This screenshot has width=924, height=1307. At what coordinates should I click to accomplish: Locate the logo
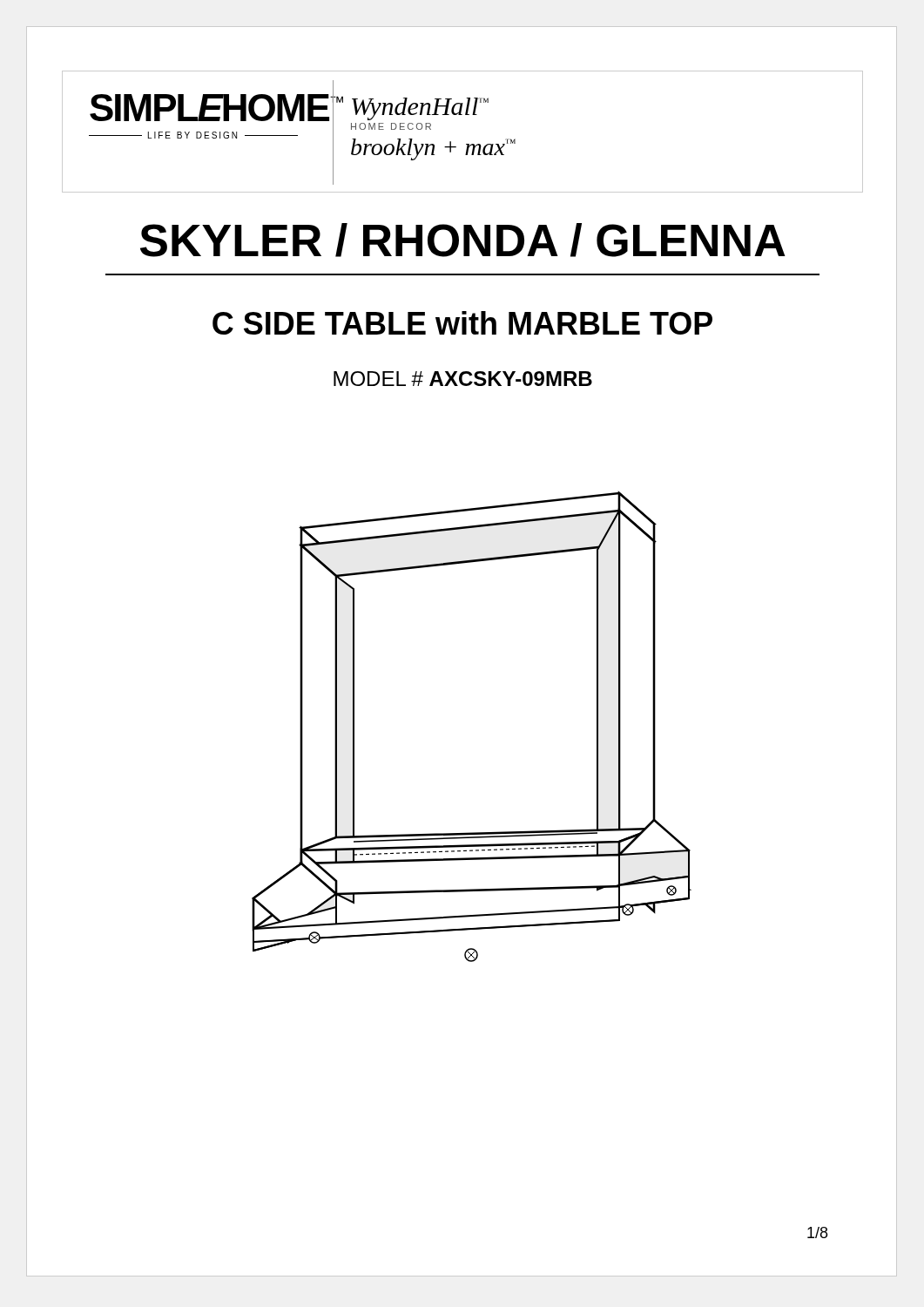click(x=462, y=132)
